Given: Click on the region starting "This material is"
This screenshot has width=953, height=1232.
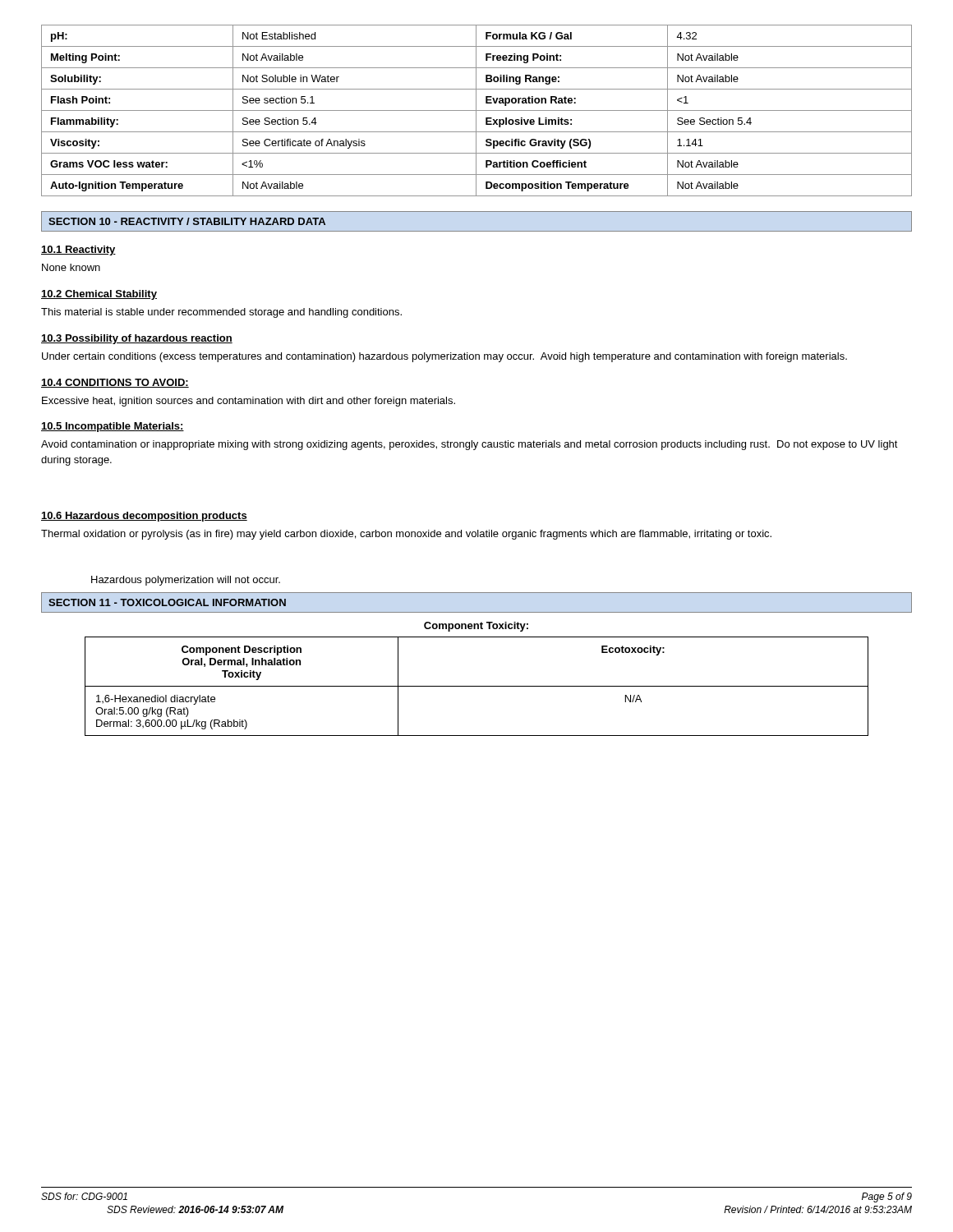Looking at the screenshot, I should pos(222,312).
